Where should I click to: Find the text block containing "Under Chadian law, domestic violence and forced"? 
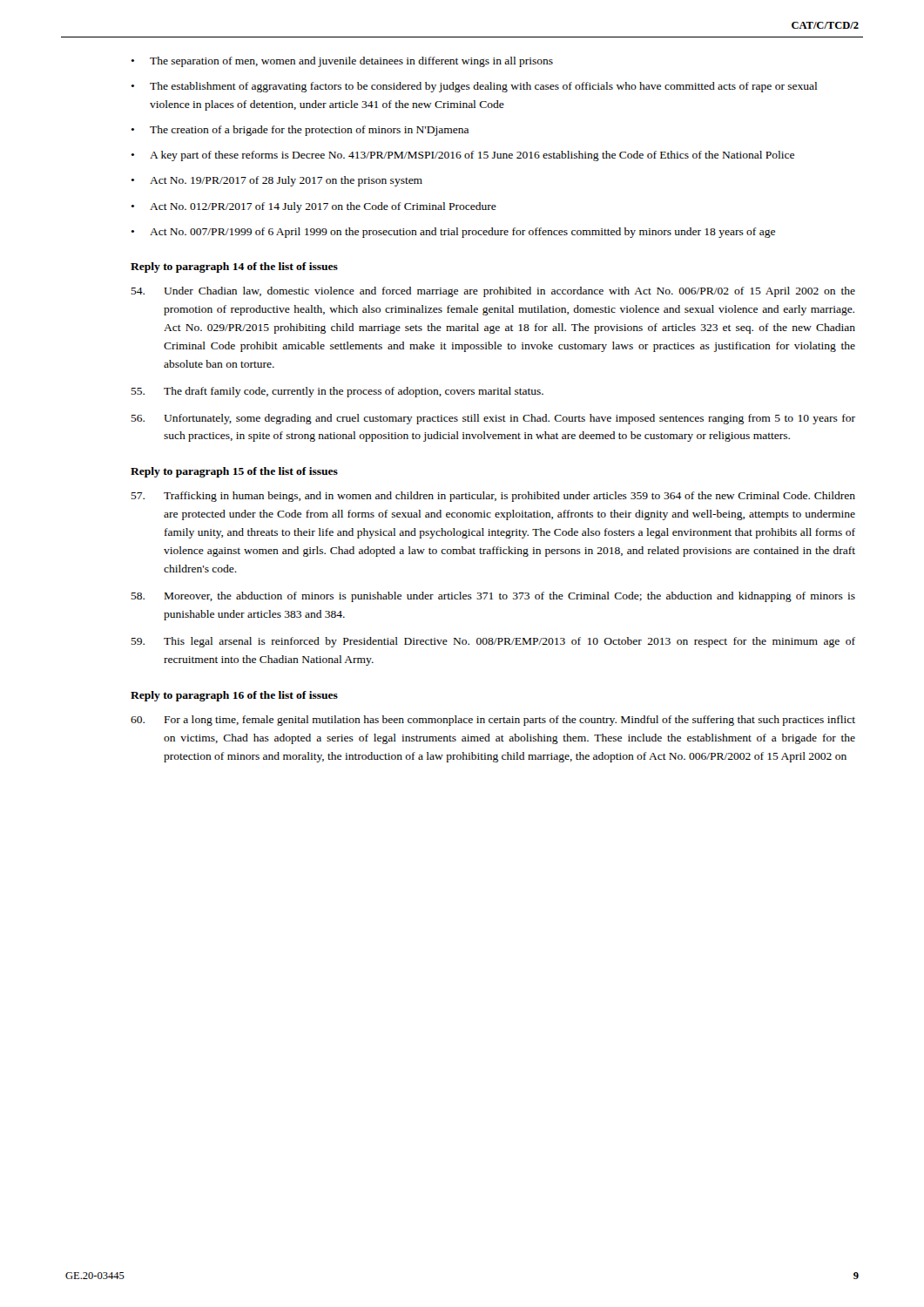493,328
